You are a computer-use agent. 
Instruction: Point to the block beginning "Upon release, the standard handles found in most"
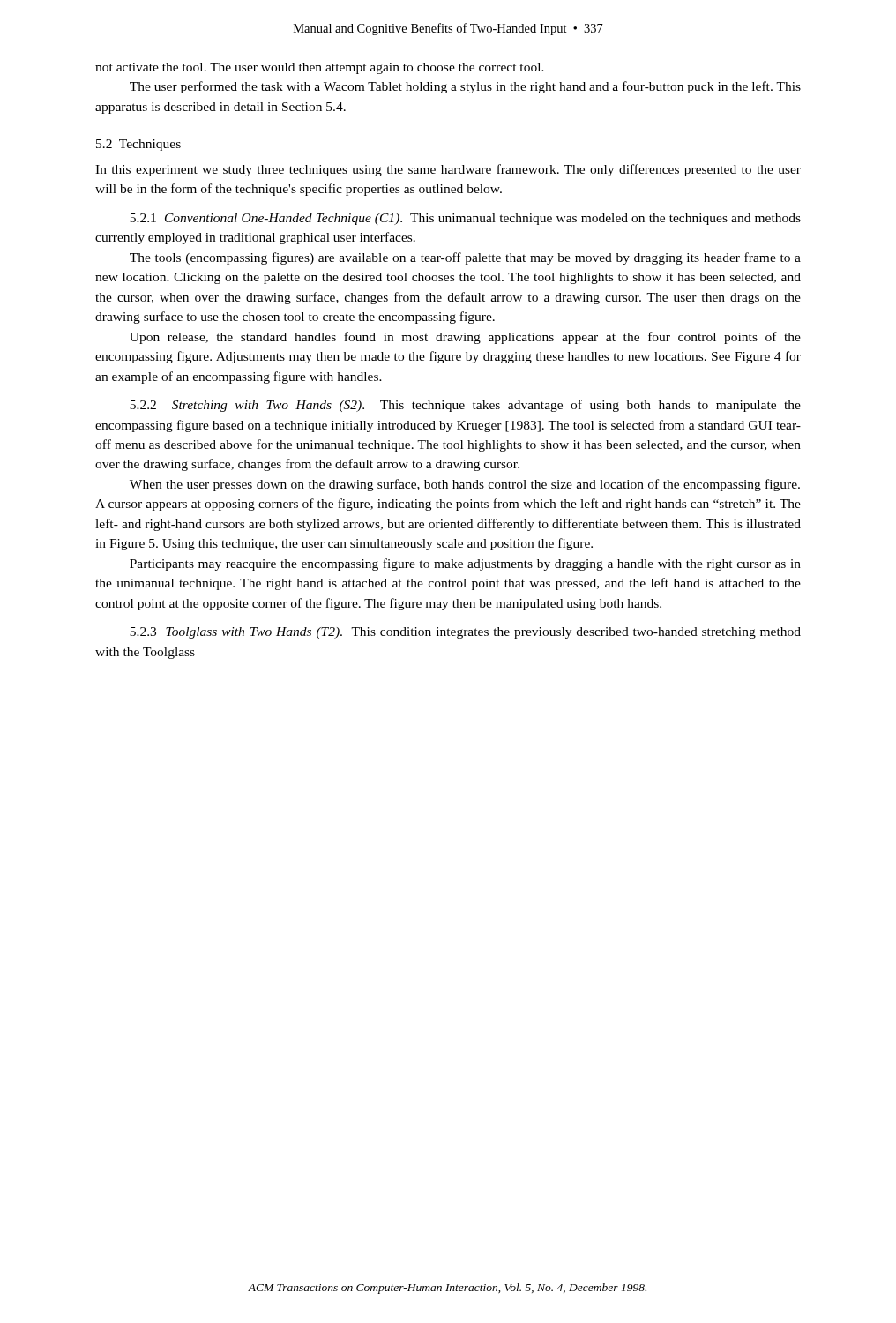point(448,357)
